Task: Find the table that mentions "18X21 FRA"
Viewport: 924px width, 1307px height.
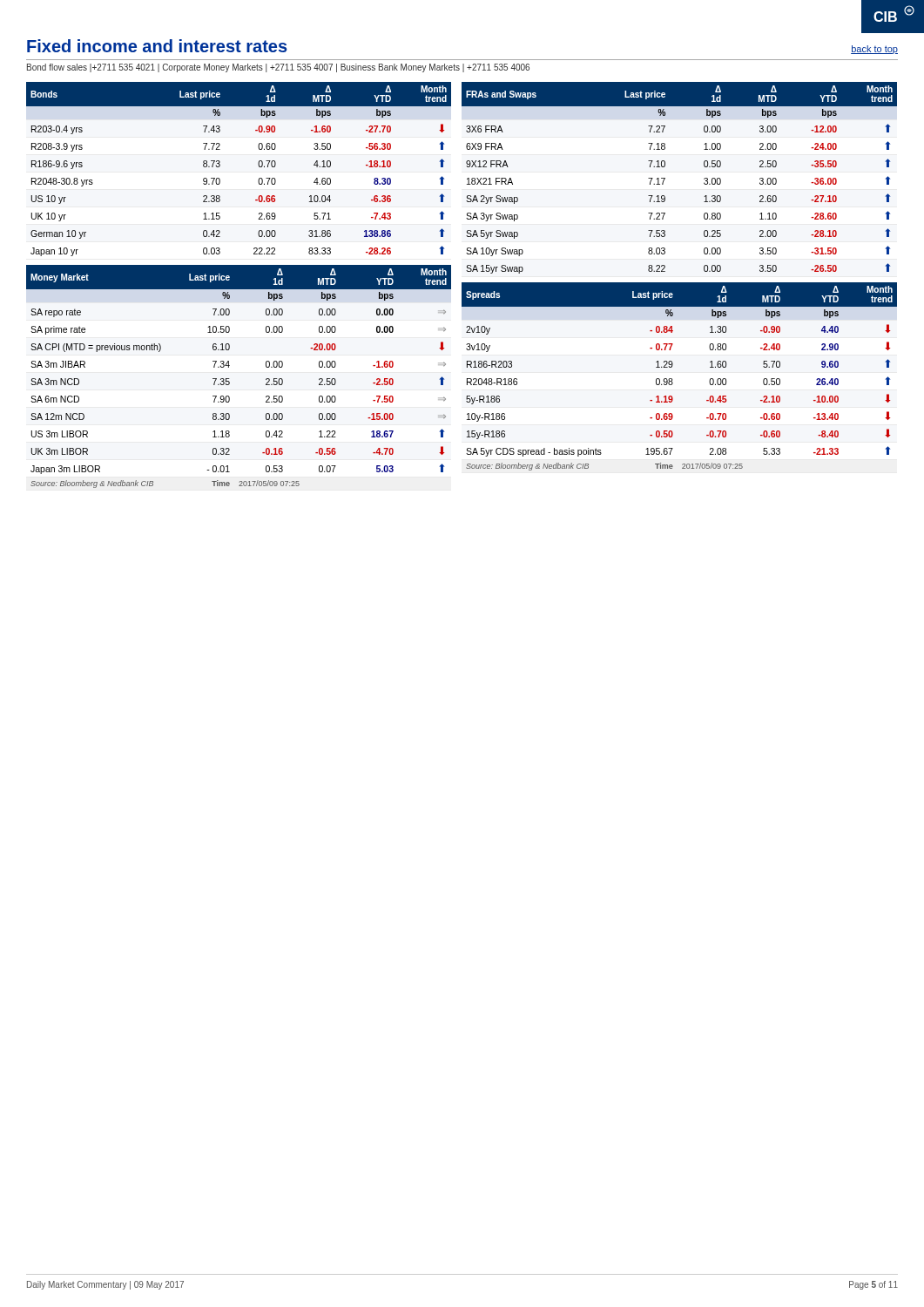Action: [679, 180]
